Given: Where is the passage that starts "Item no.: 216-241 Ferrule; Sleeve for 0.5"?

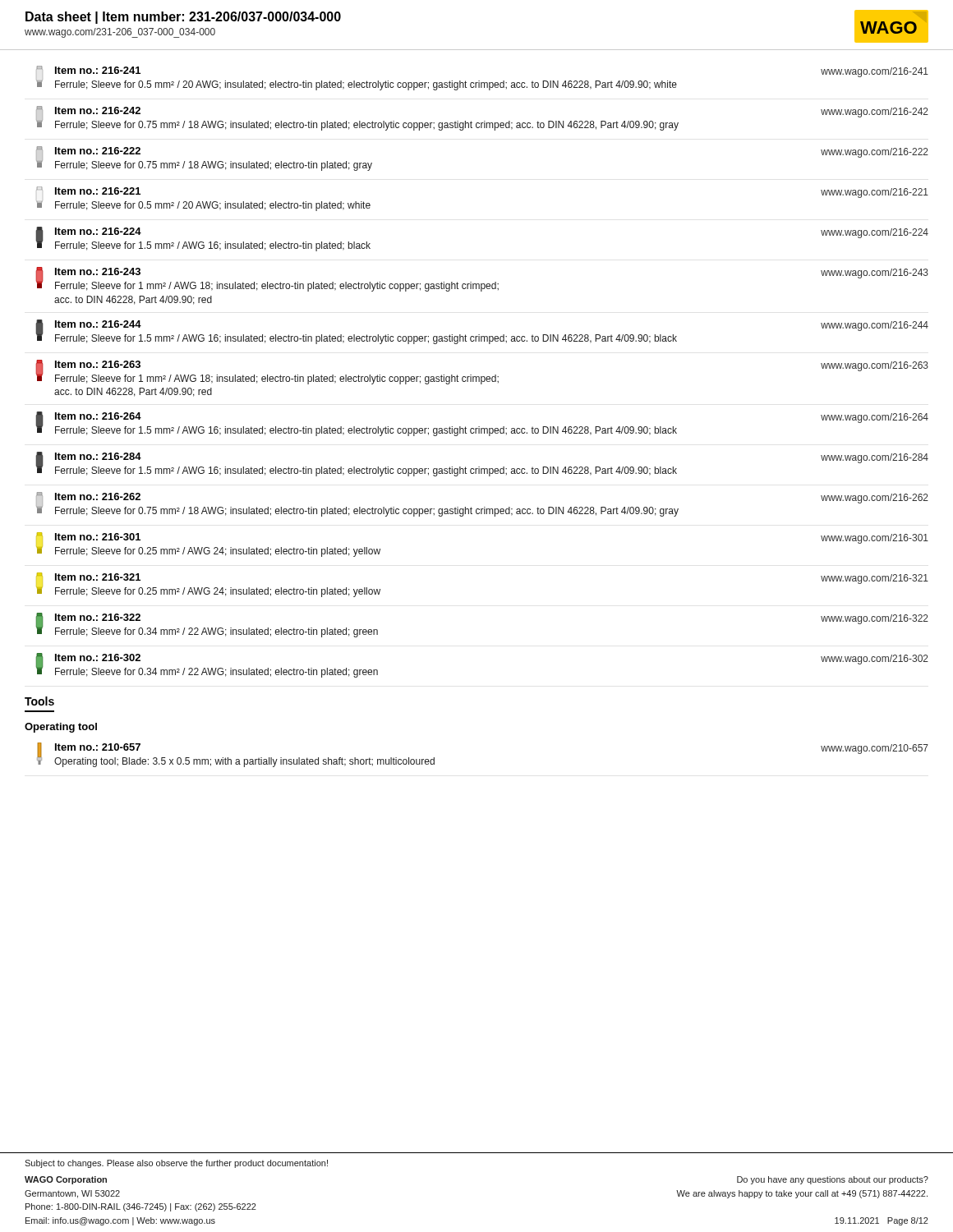Looking at the screenshot, I should pyautogui.click(x=476, y=78).
